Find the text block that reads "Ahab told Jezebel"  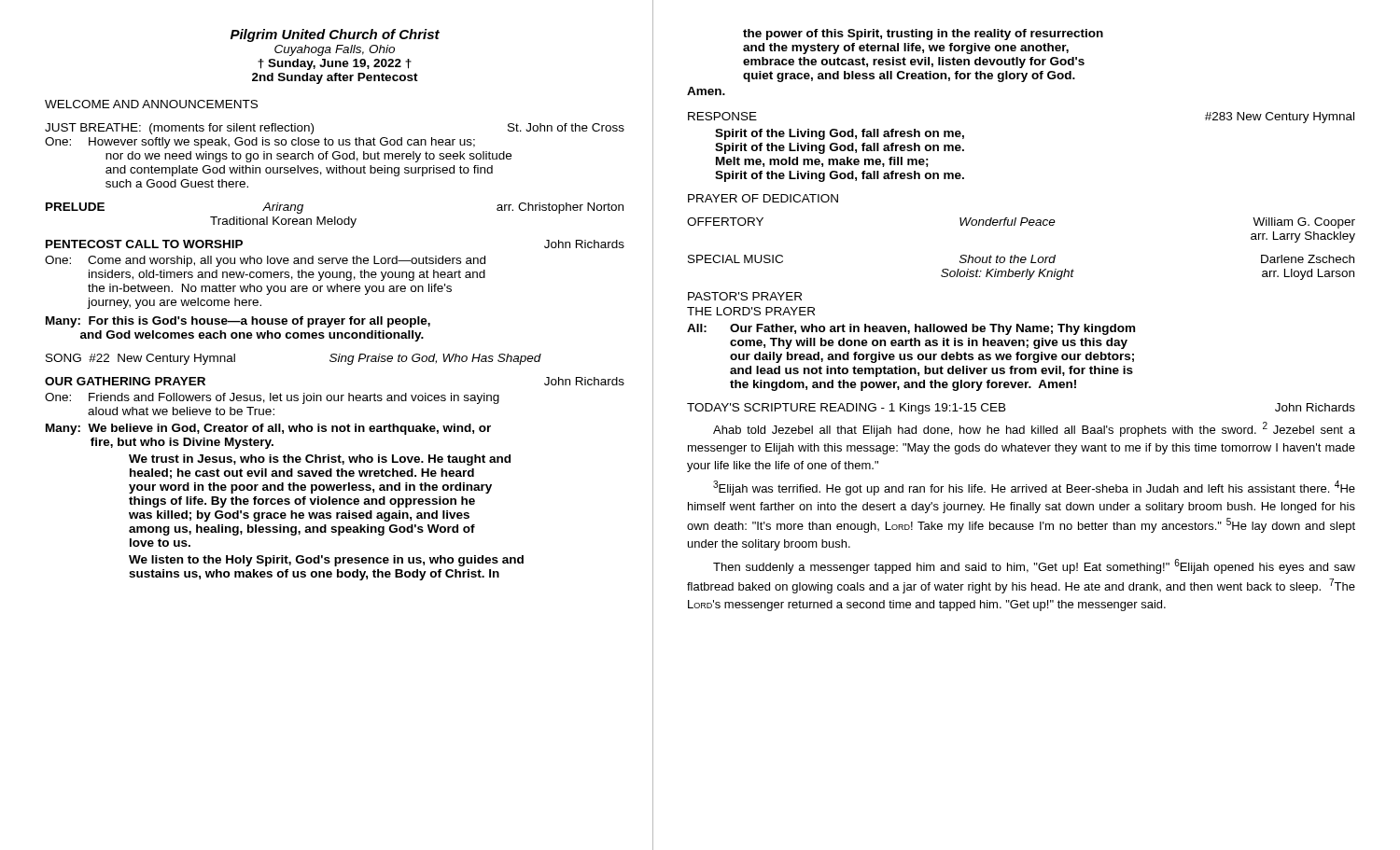(x=1021, y=517)
